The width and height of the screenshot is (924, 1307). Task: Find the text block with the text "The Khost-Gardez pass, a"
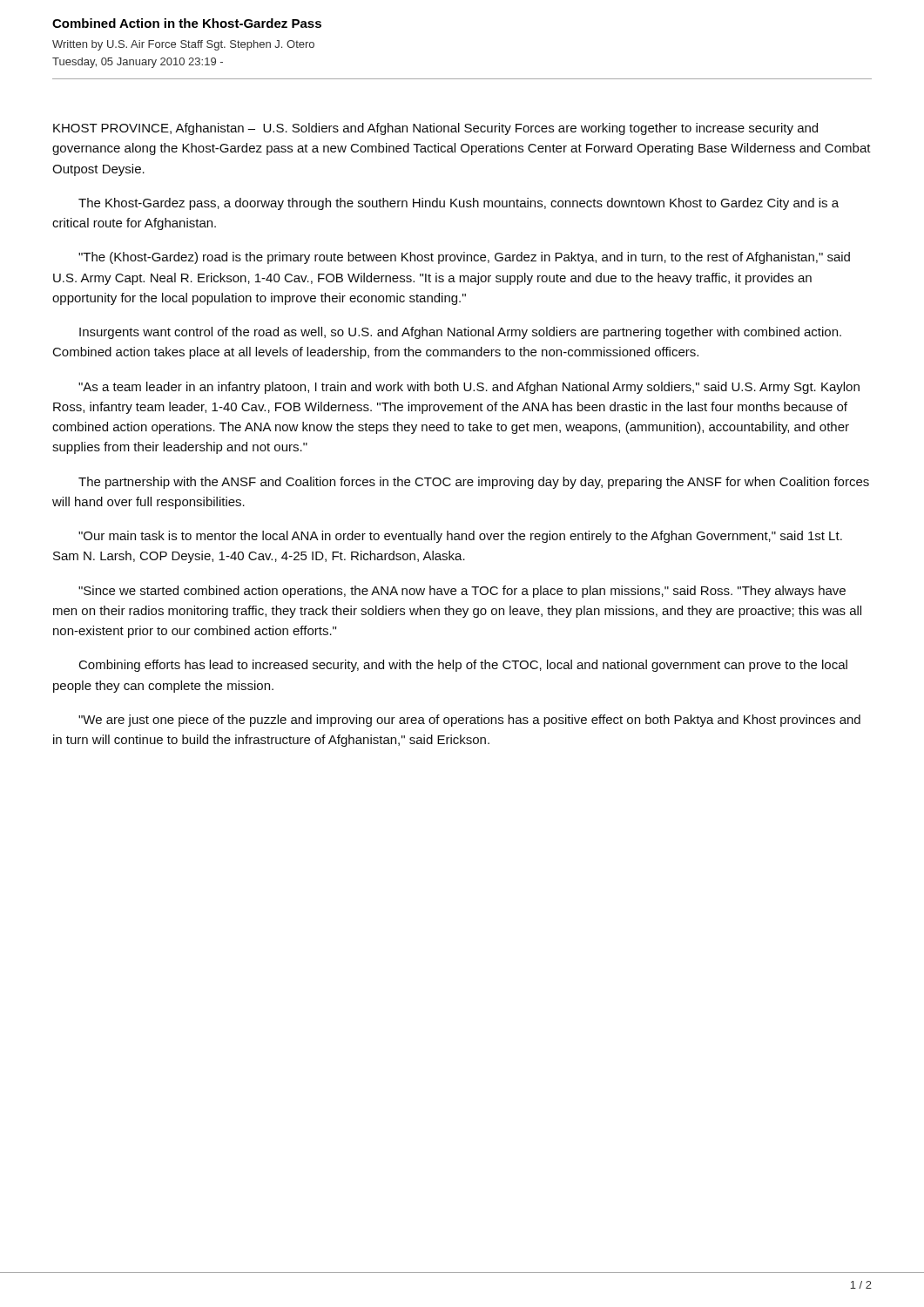click(x=462, y=213)
